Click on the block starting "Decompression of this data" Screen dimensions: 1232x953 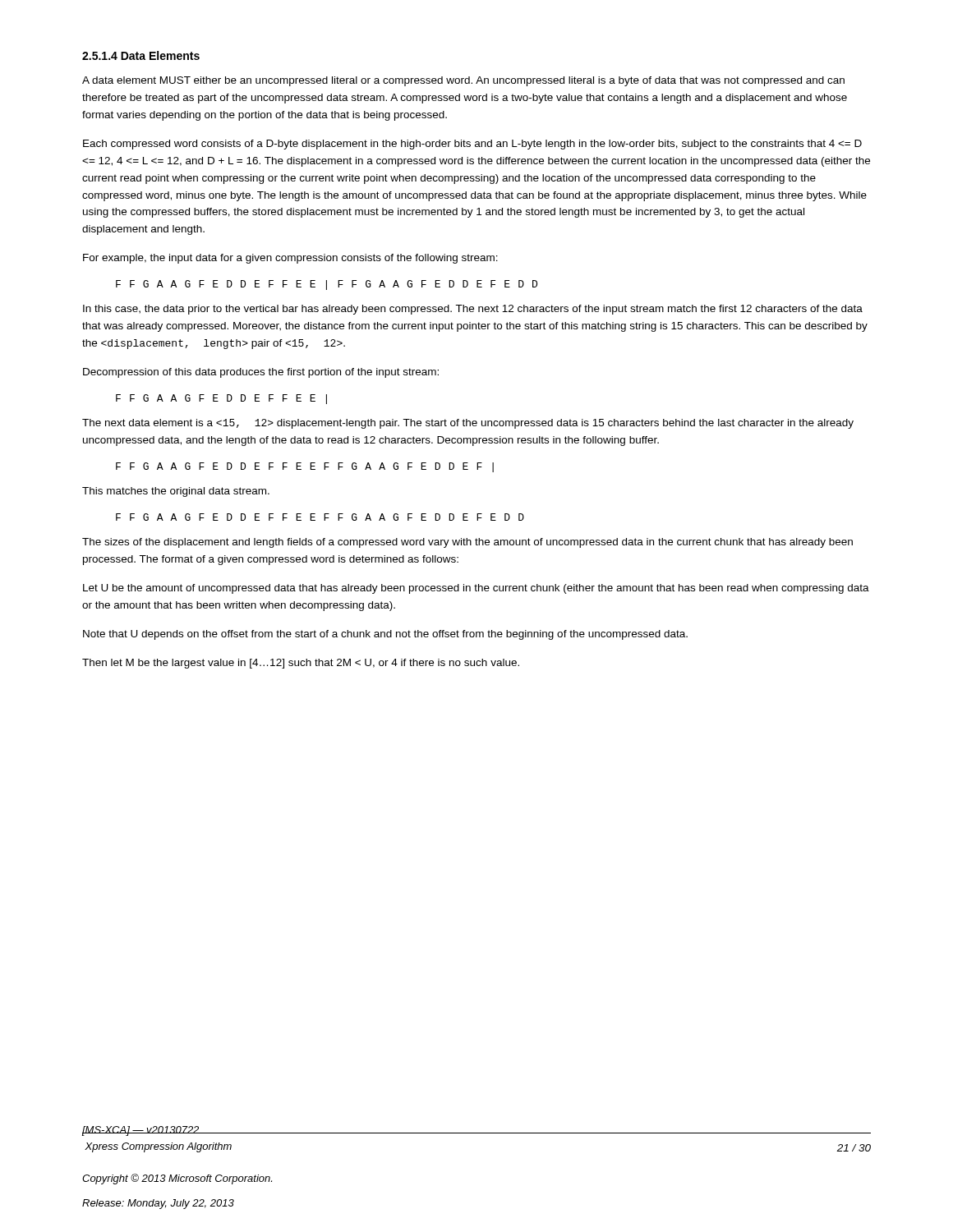[x=261, y=372]
